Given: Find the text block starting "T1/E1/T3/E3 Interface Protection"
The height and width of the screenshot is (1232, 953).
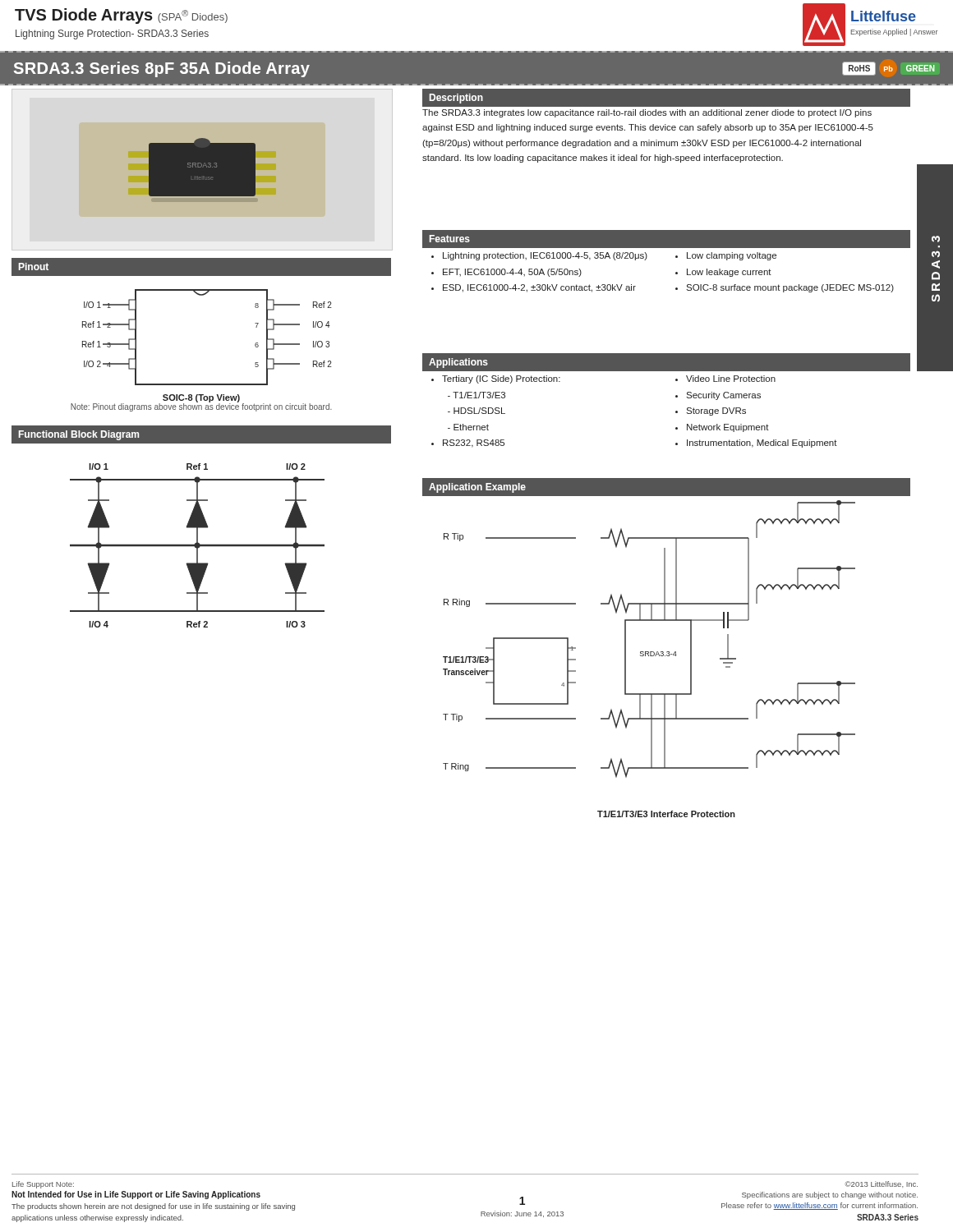Looking at the screenshot, I should click(x=666, y=814).
